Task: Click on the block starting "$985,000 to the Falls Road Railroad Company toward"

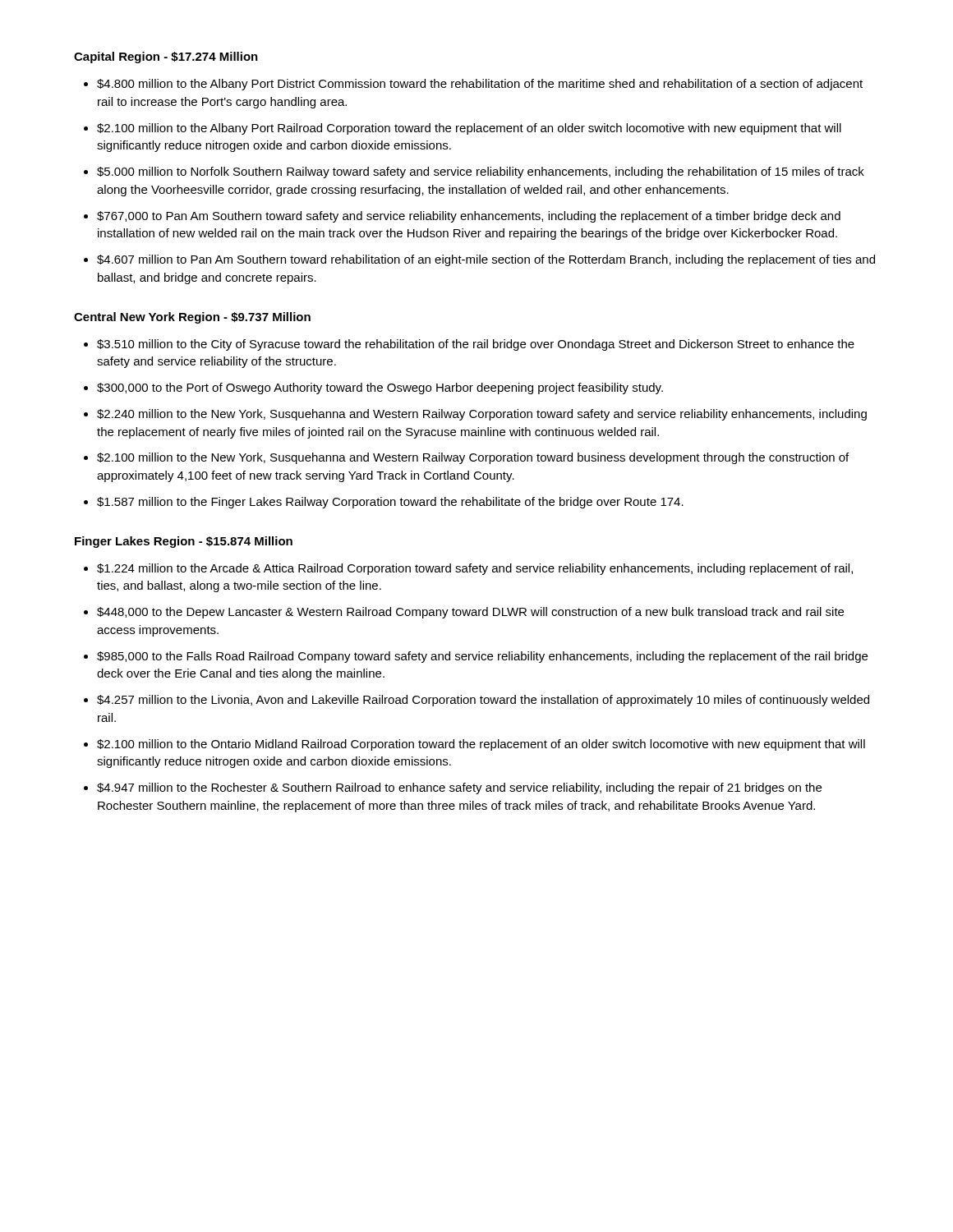Action: click(483, 664)
